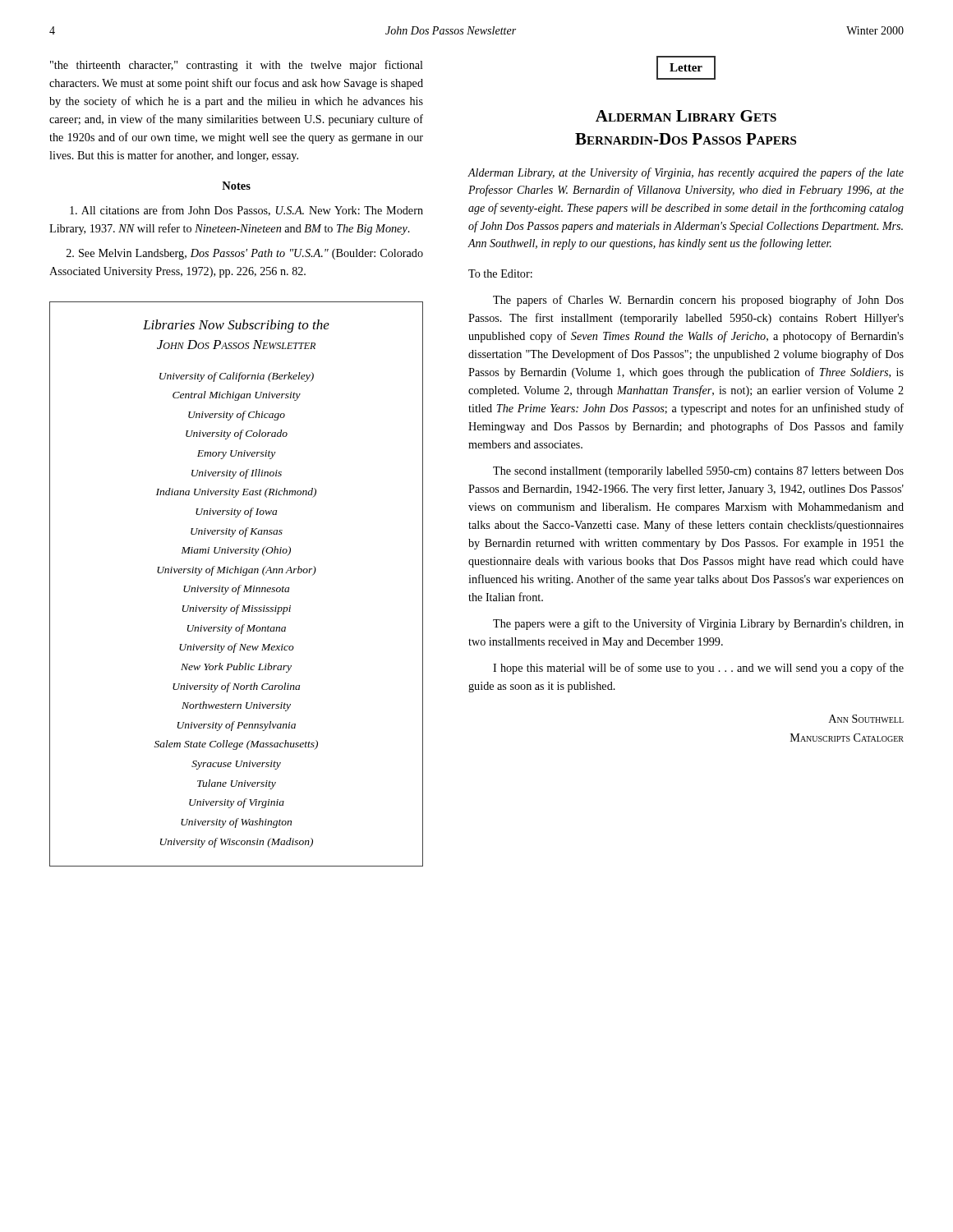The image size is (953, 1232).
Task: Click the passage that begins "All citations are from John Dos Passos,"
Action: point(236,219)
